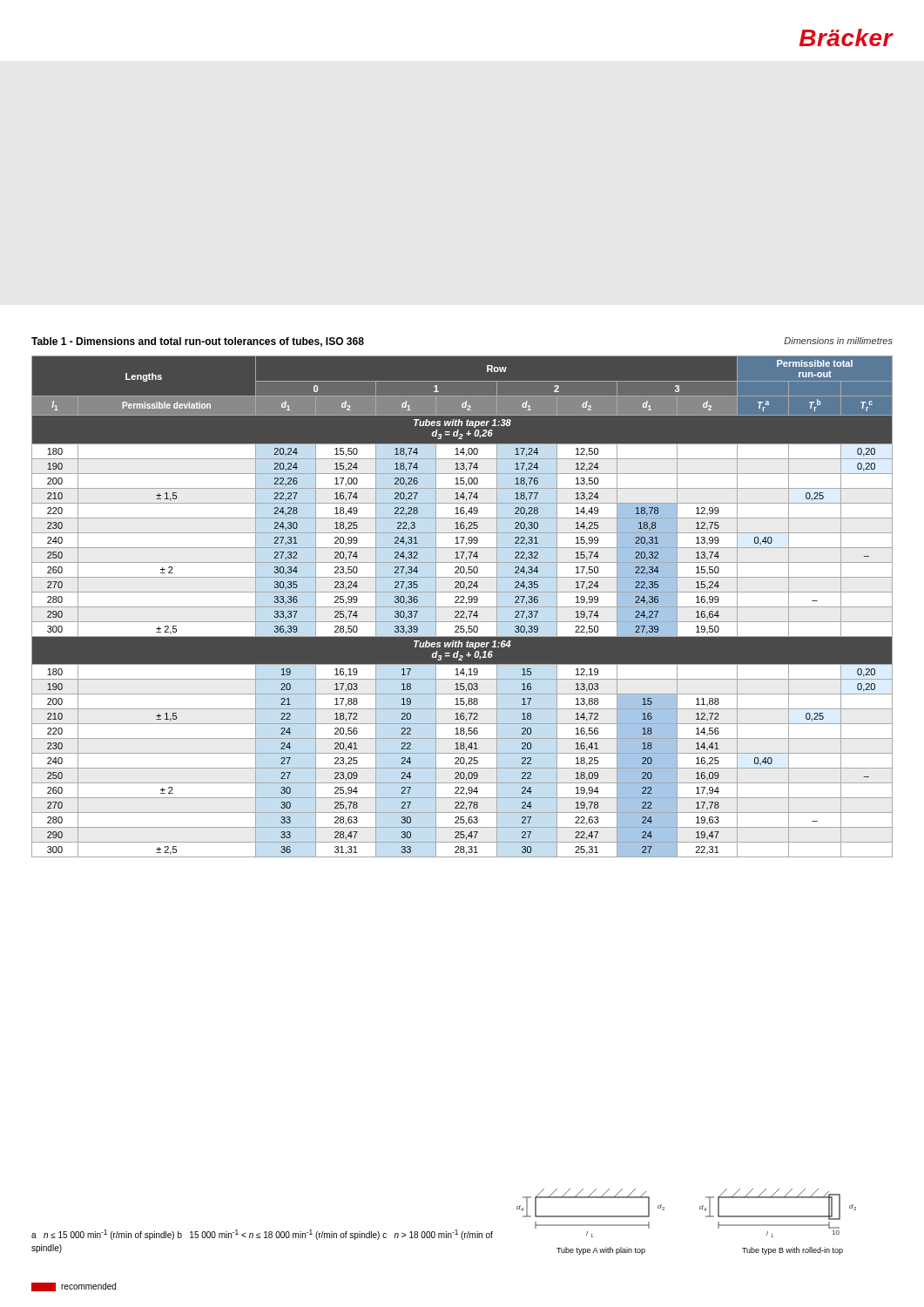Locate the caption containing "Tube type A with"
924x1307 pixels.
(x=601, y=1250)
